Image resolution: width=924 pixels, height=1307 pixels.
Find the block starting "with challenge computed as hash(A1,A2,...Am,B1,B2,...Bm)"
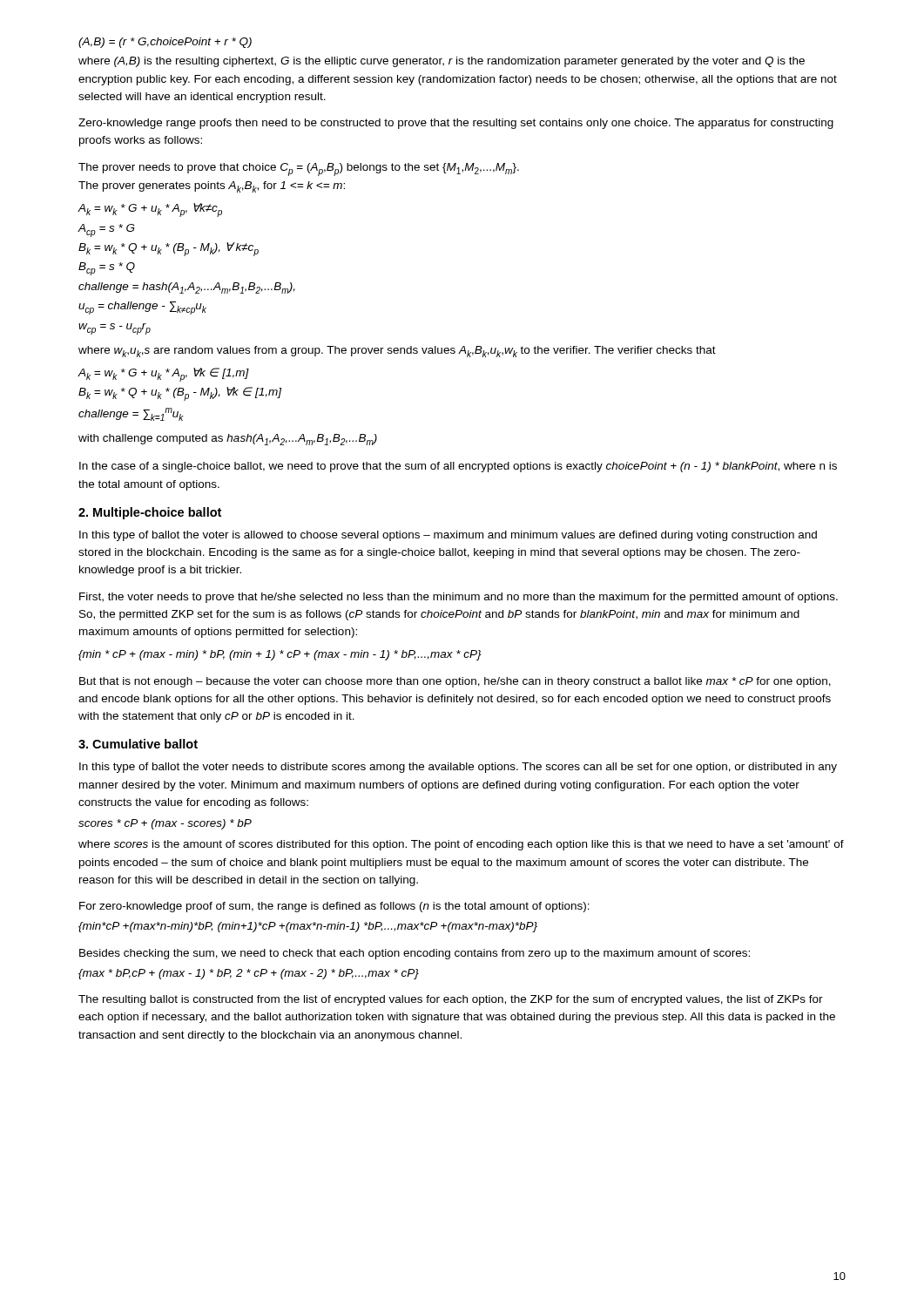(x=228, y=439)
